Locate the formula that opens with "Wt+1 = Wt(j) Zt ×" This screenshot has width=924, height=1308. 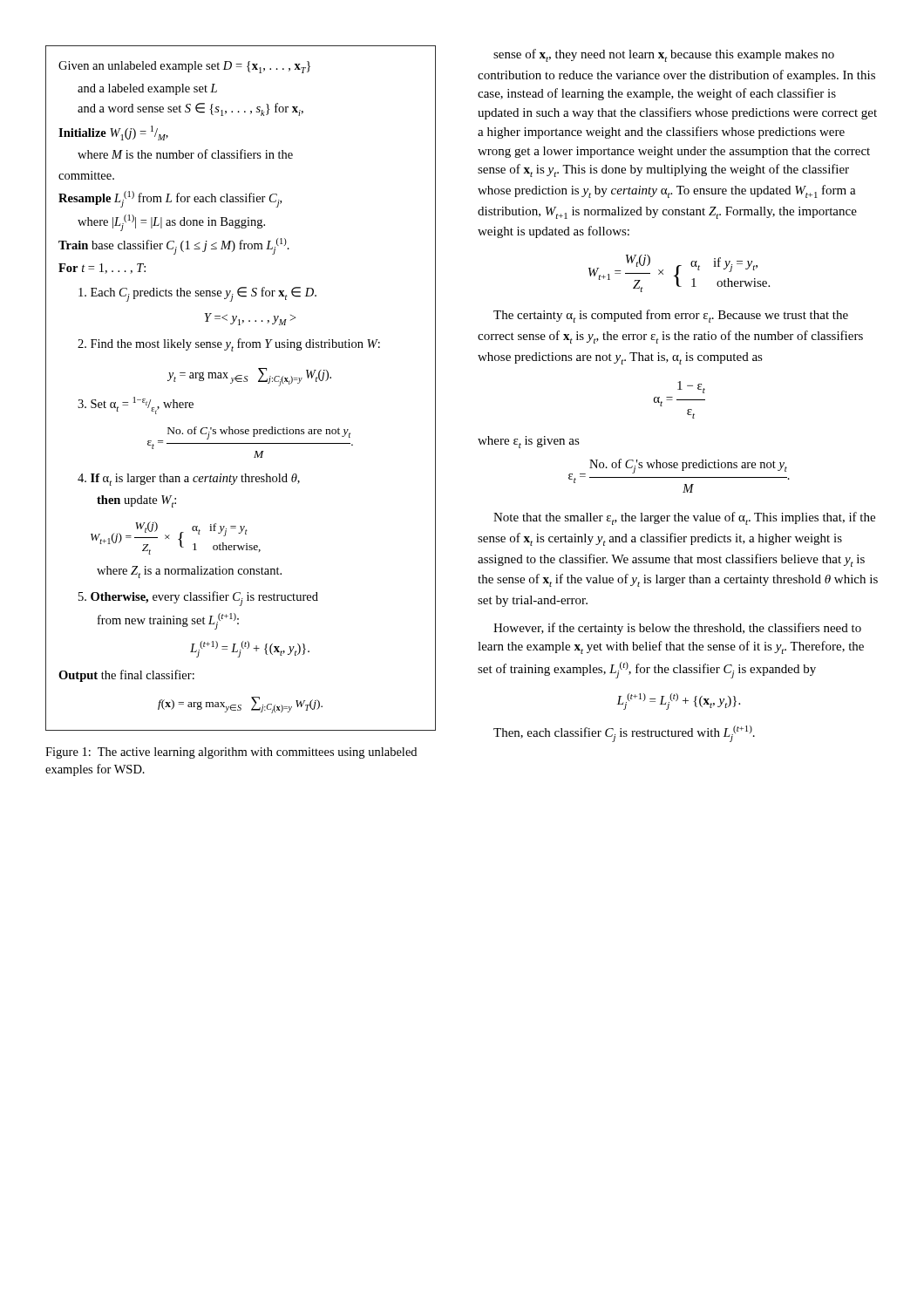click(679, 273)
